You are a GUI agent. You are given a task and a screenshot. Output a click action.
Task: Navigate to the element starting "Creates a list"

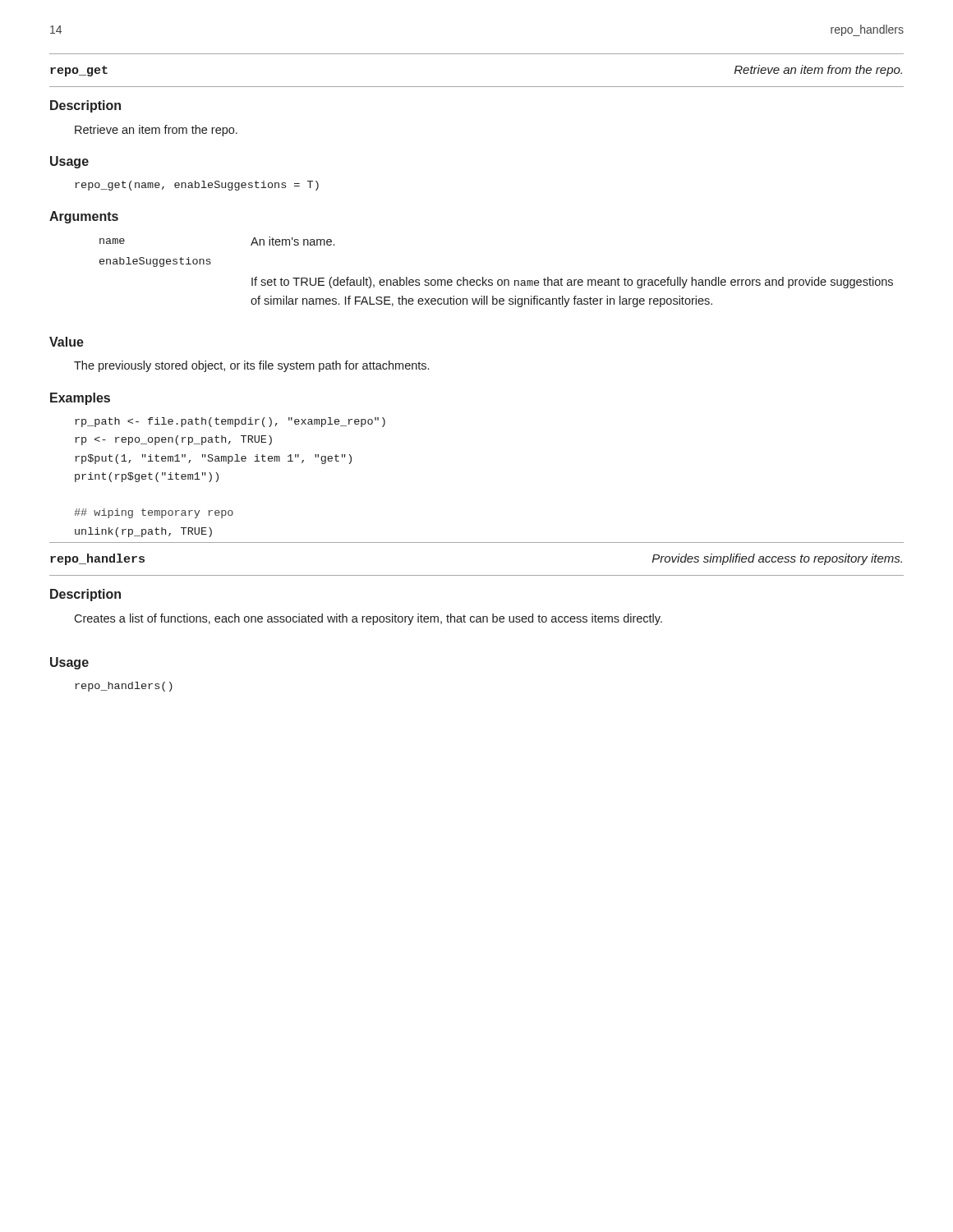click(x=368, y=618)
